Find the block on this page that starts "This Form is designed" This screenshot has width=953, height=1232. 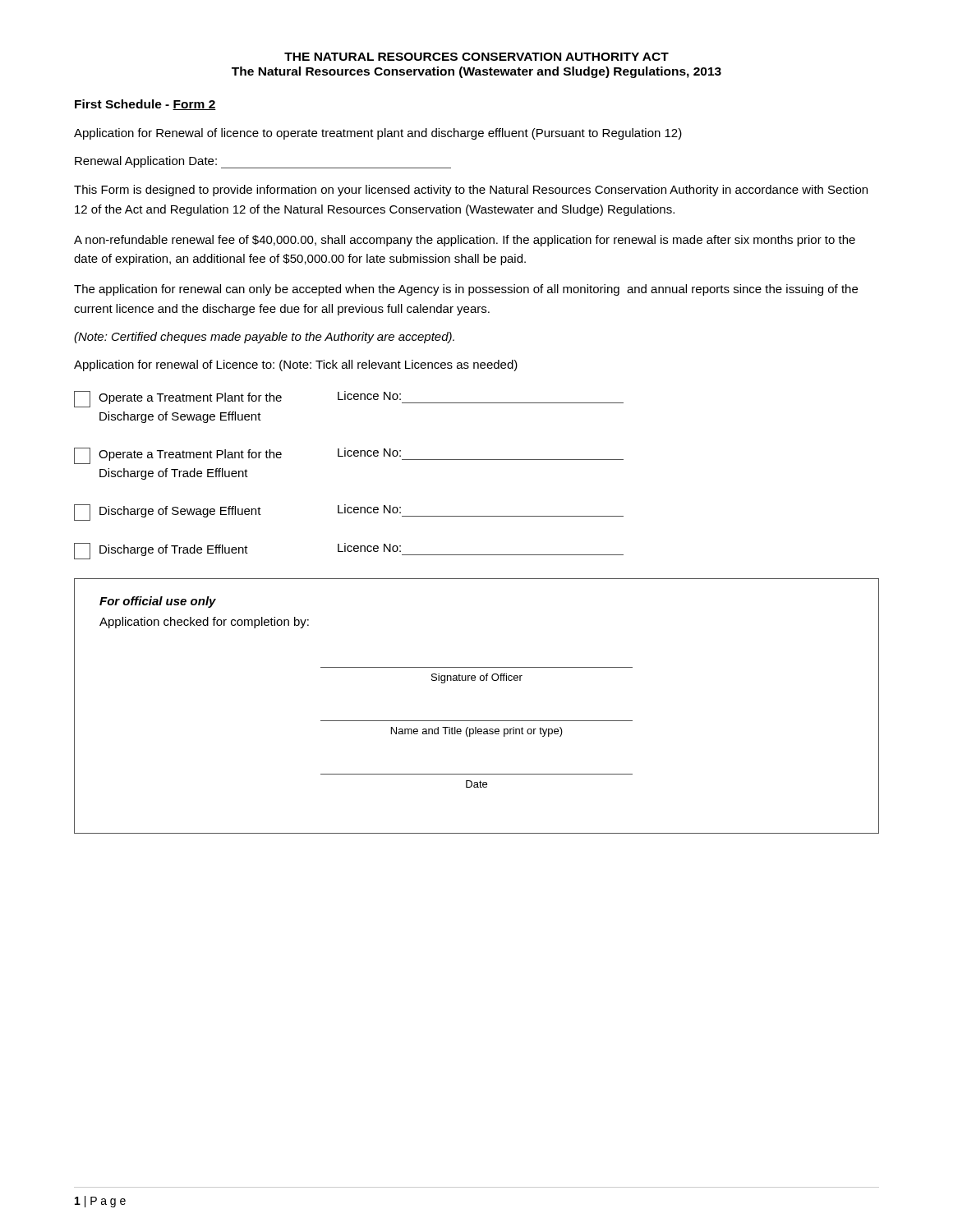[471, 199]
